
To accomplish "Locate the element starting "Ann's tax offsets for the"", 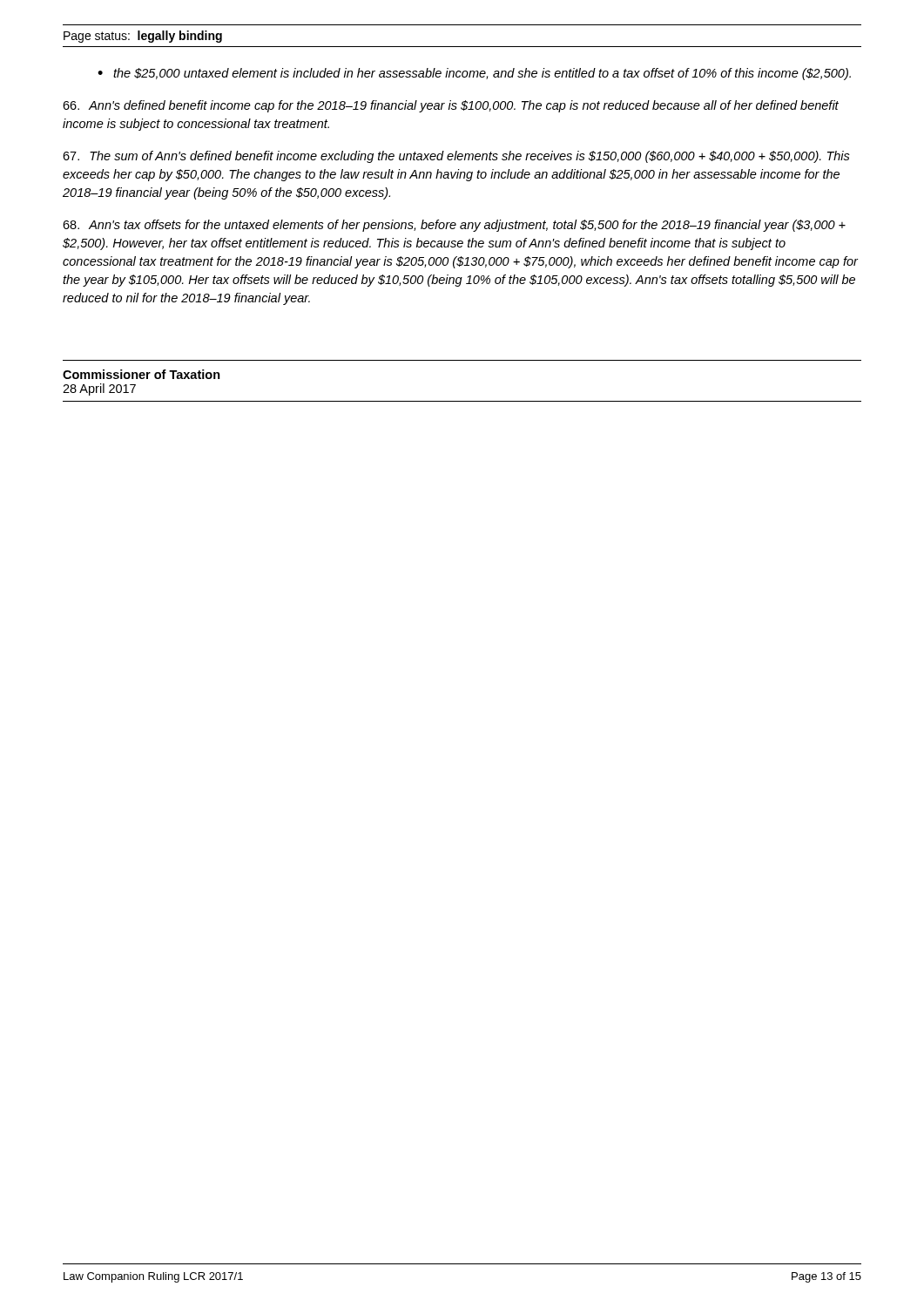I will click(x=460, y=262).
